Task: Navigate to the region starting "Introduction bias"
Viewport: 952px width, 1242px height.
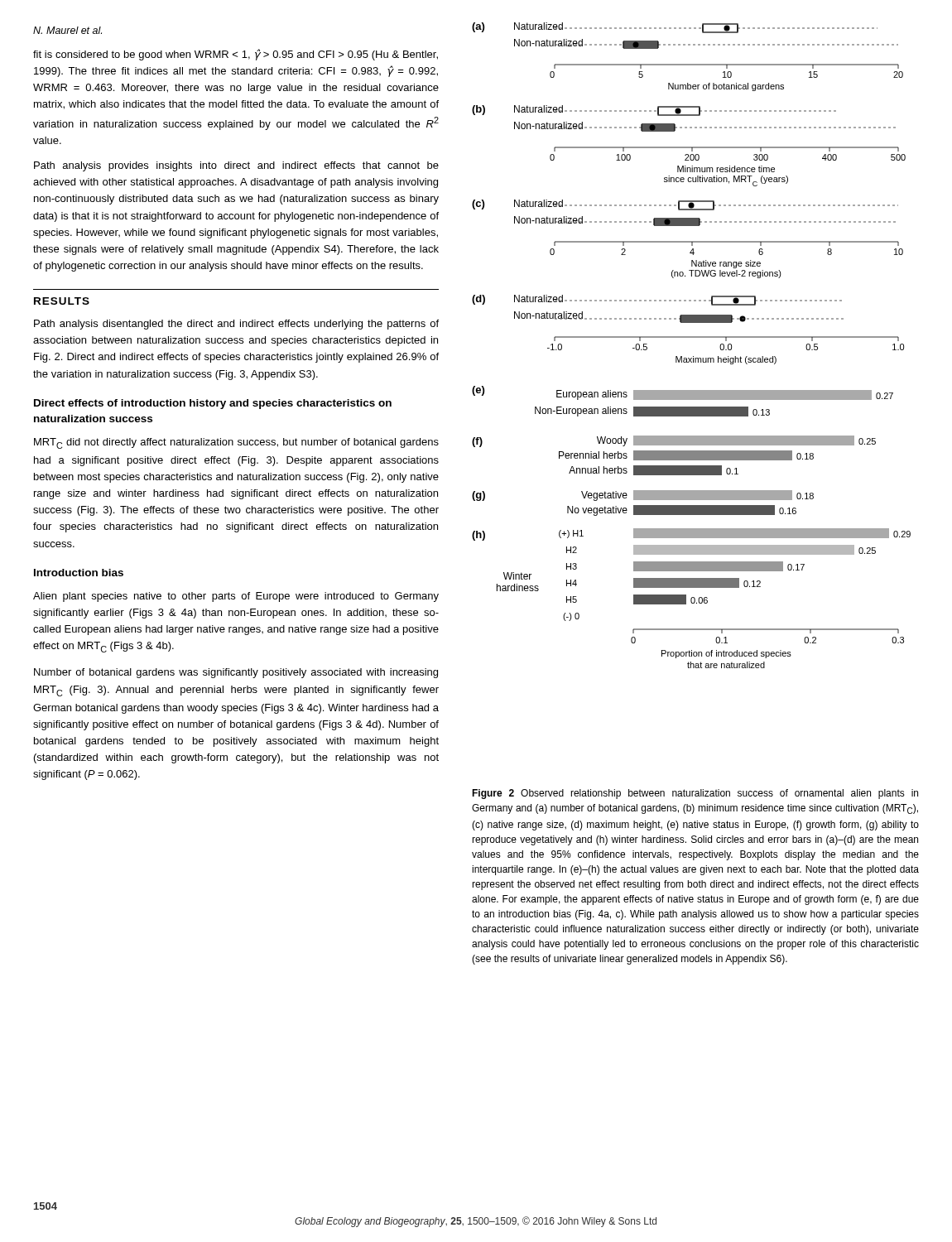Action: click(x=78, y=572)
